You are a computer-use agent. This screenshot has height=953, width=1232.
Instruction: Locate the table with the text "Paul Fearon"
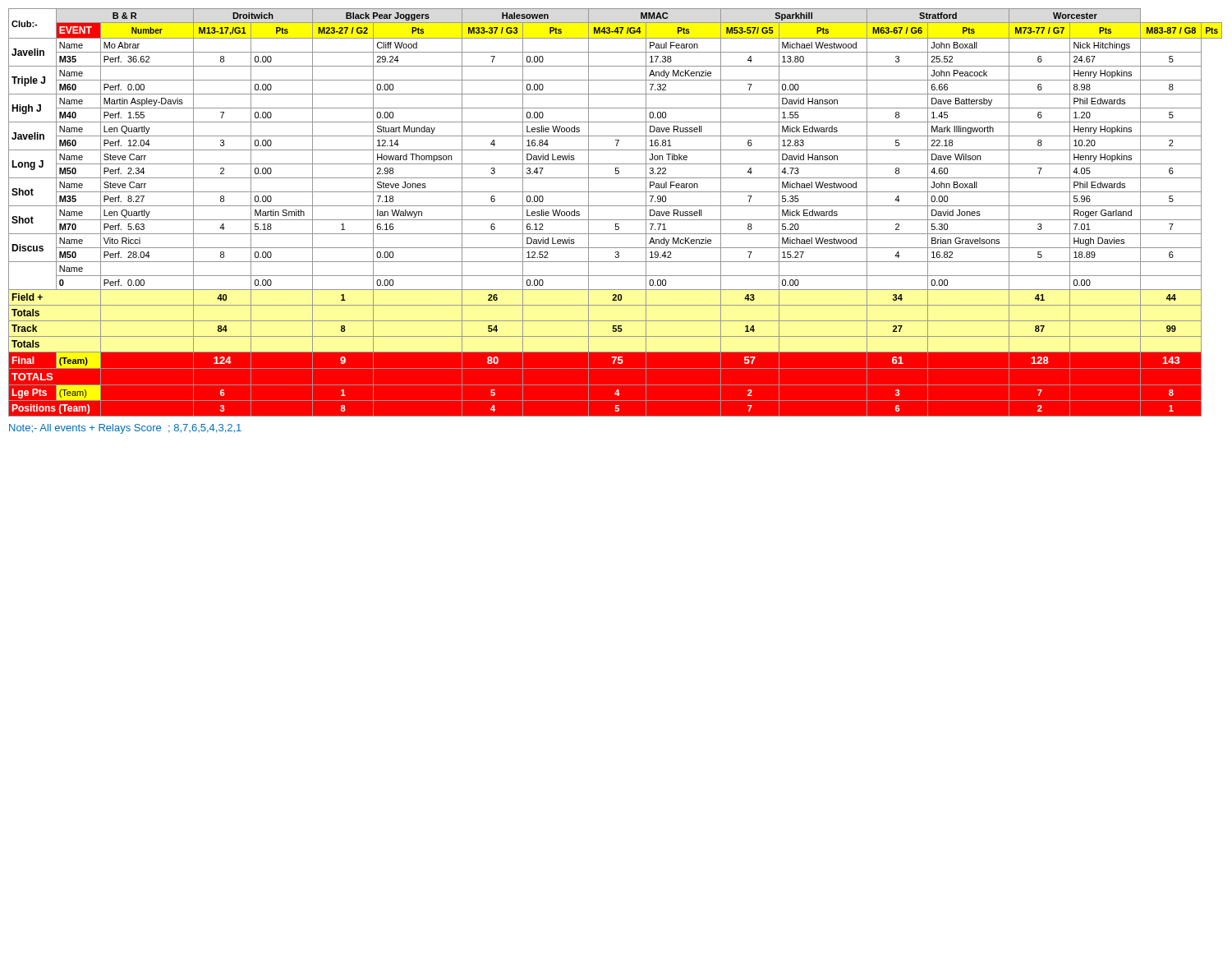pyautogui.click(x=616, y=212)
